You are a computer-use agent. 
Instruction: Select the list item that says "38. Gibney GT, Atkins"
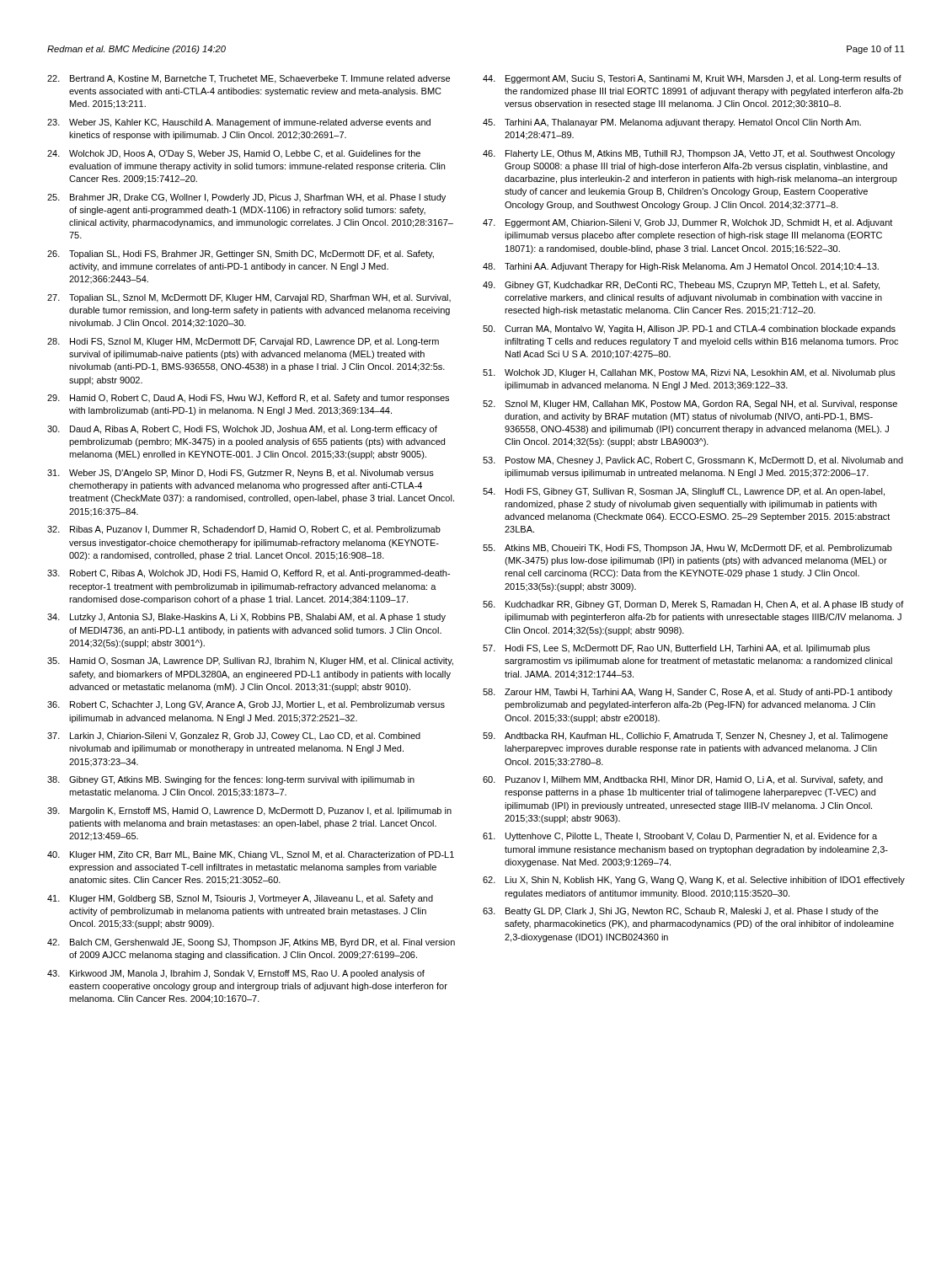click(x=252, y=787)
